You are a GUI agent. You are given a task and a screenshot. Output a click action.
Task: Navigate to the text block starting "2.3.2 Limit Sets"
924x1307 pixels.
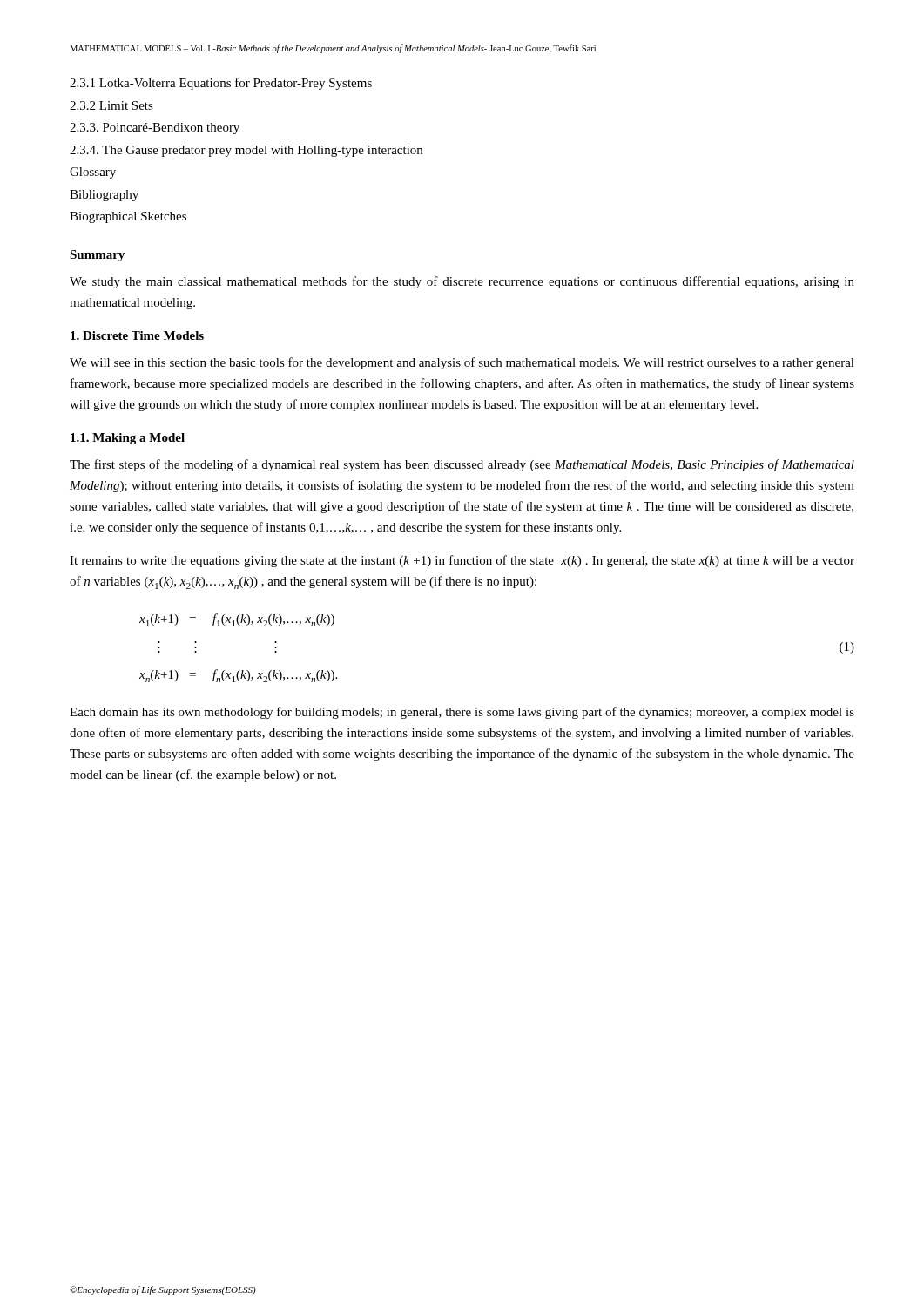click(111, 105)
